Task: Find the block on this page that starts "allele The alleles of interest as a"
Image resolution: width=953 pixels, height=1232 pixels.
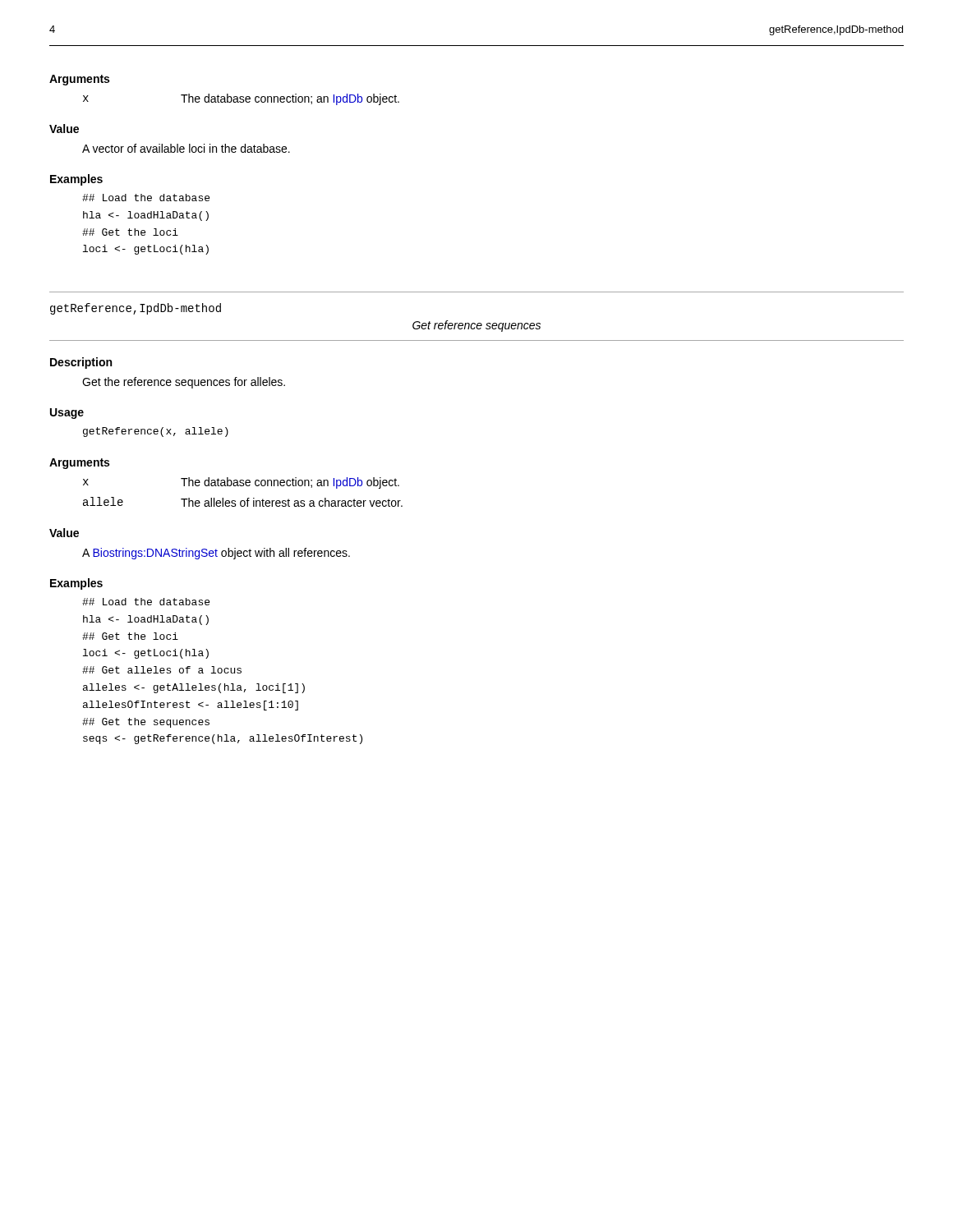Action: [243, 502]
